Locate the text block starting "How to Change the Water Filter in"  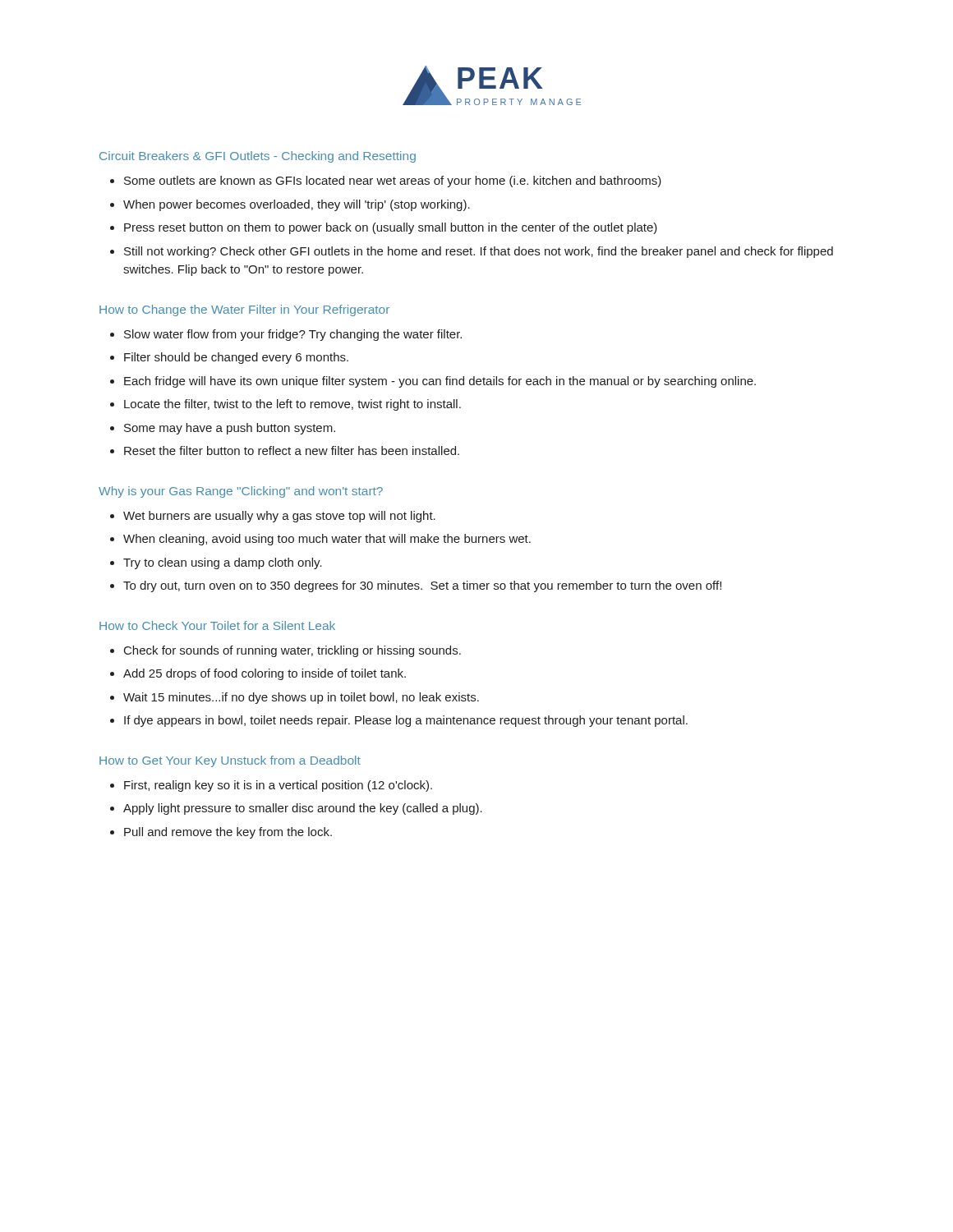tap(244, 309)
